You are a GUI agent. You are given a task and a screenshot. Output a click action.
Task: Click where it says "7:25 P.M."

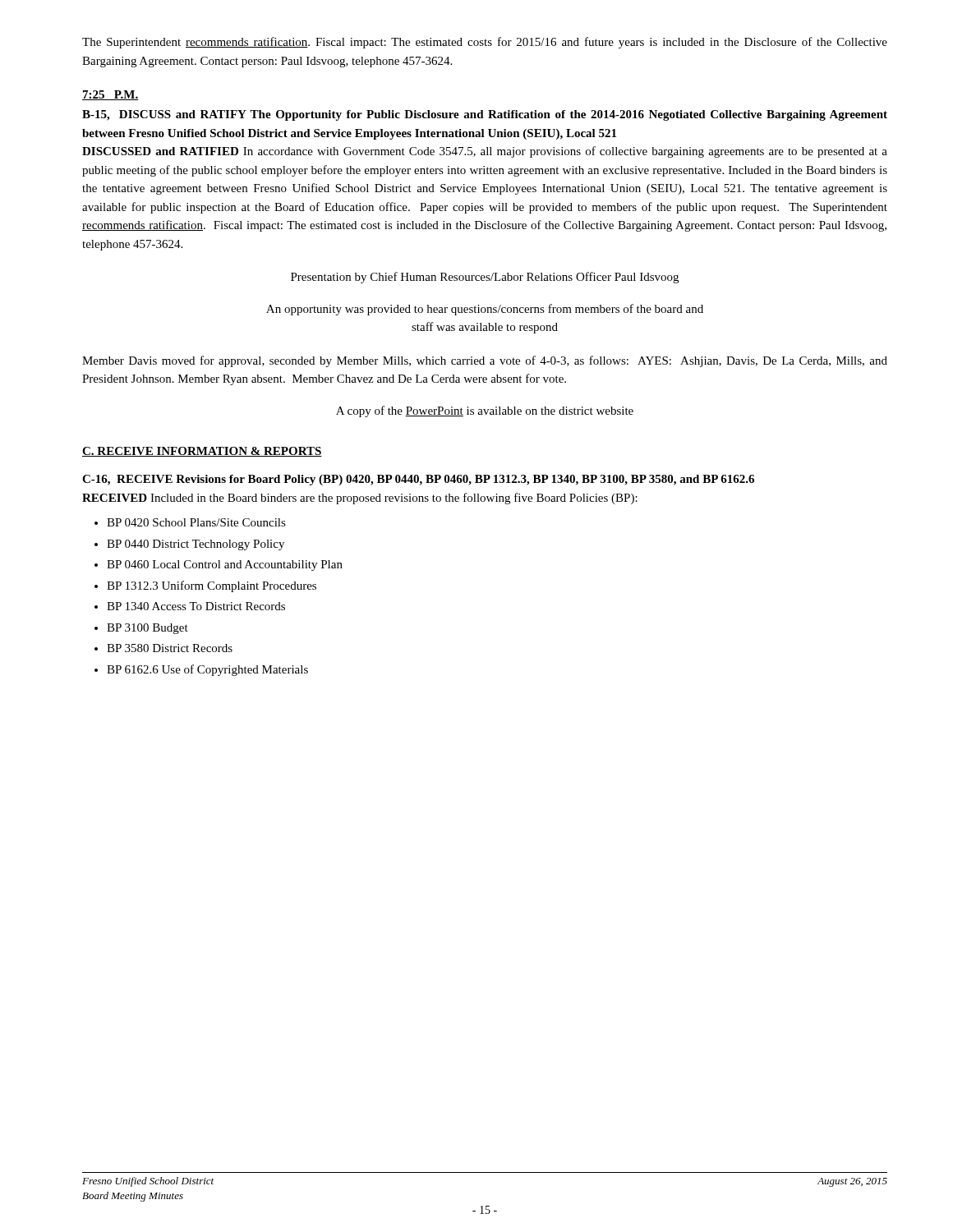[110, 94]
